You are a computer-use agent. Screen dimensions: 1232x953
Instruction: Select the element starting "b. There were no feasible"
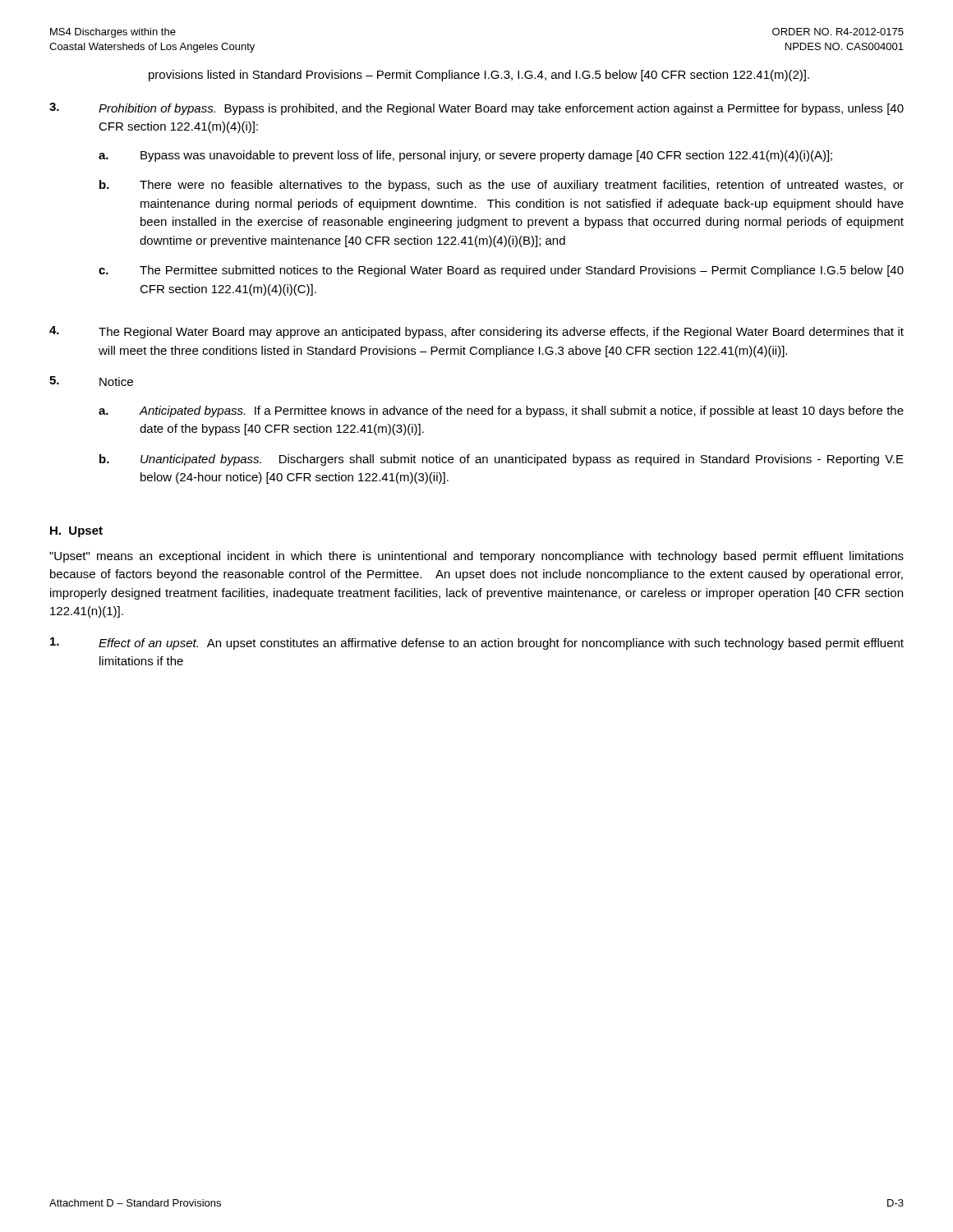click(x=501, y=213)
